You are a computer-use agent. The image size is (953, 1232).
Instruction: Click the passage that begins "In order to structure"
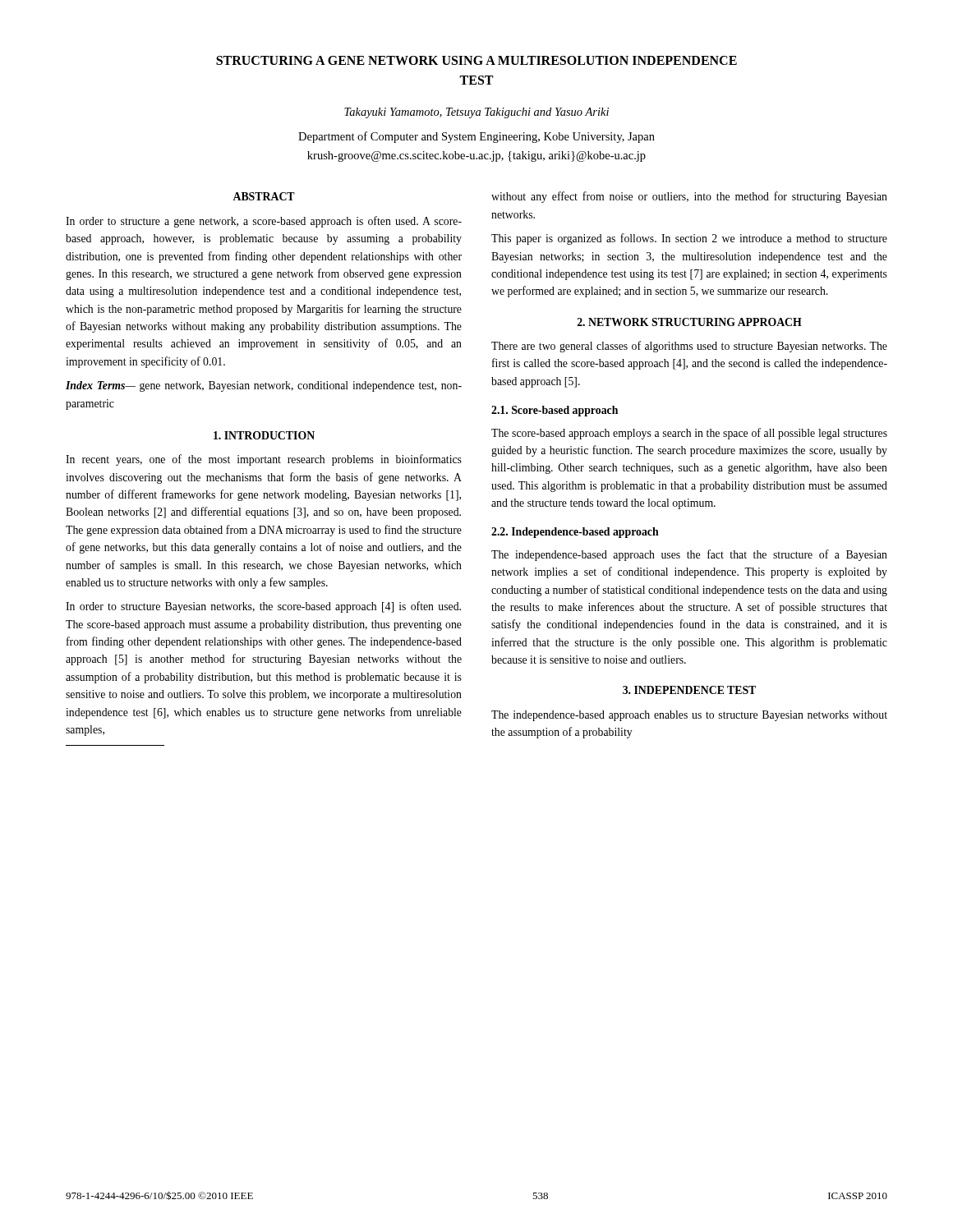click(264, 292)
